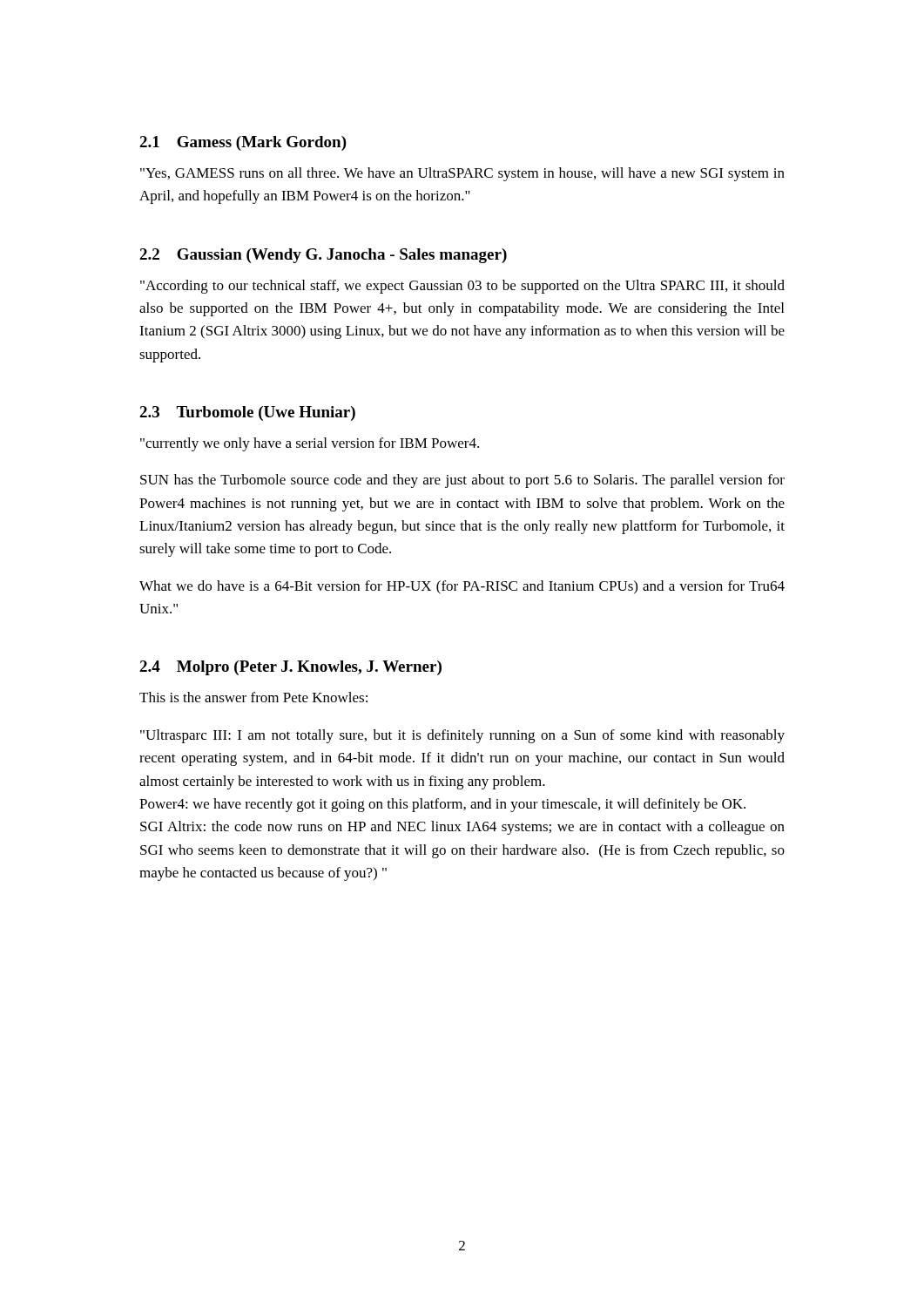
Task: Select the element starting "2.1 Gamess (Mark Gordon)"
Action: coord(243,142)
